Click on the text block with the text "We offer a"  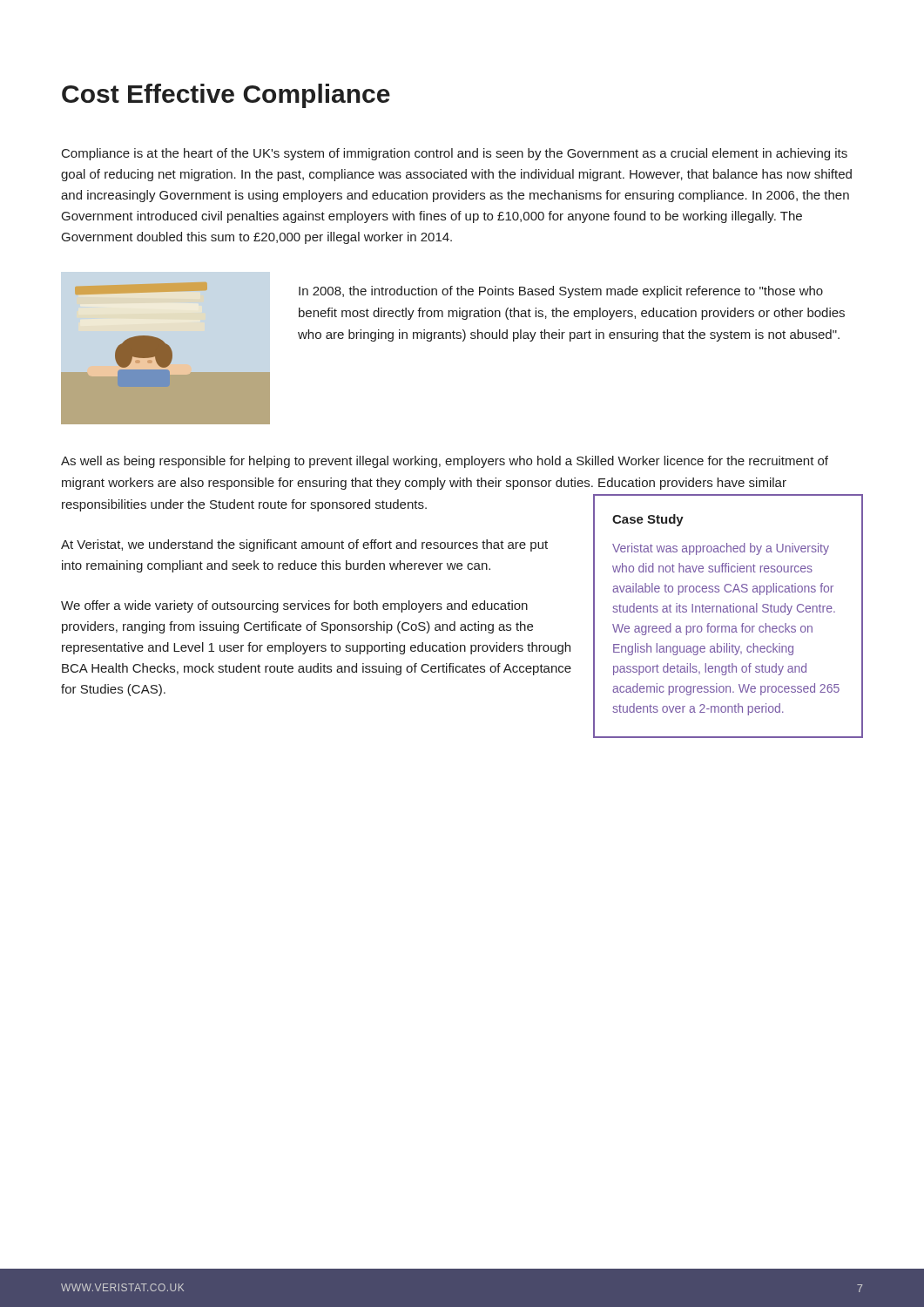pos(316,647)
